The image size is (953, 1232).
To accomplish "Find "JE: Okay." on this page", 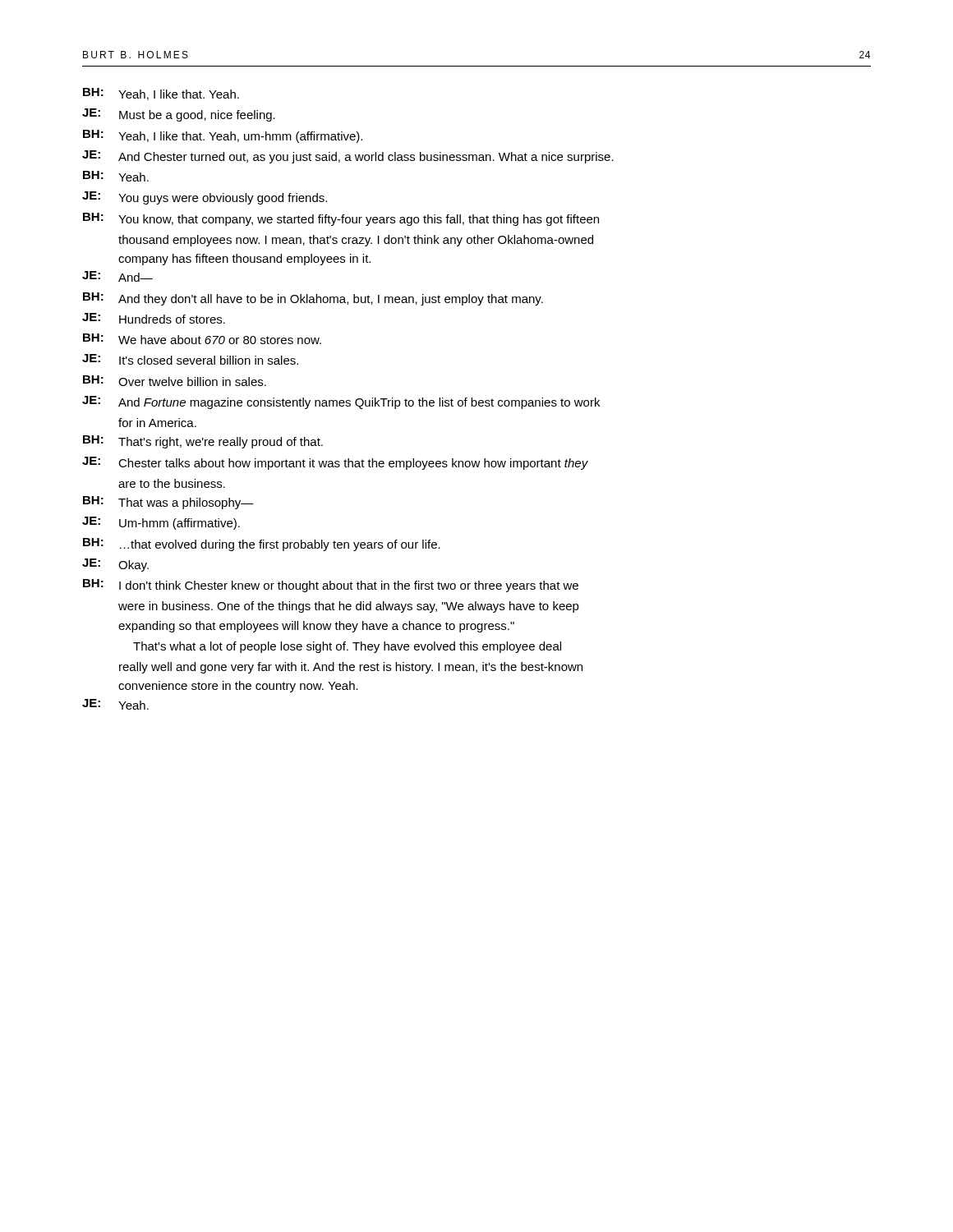I will pos(116,565).
